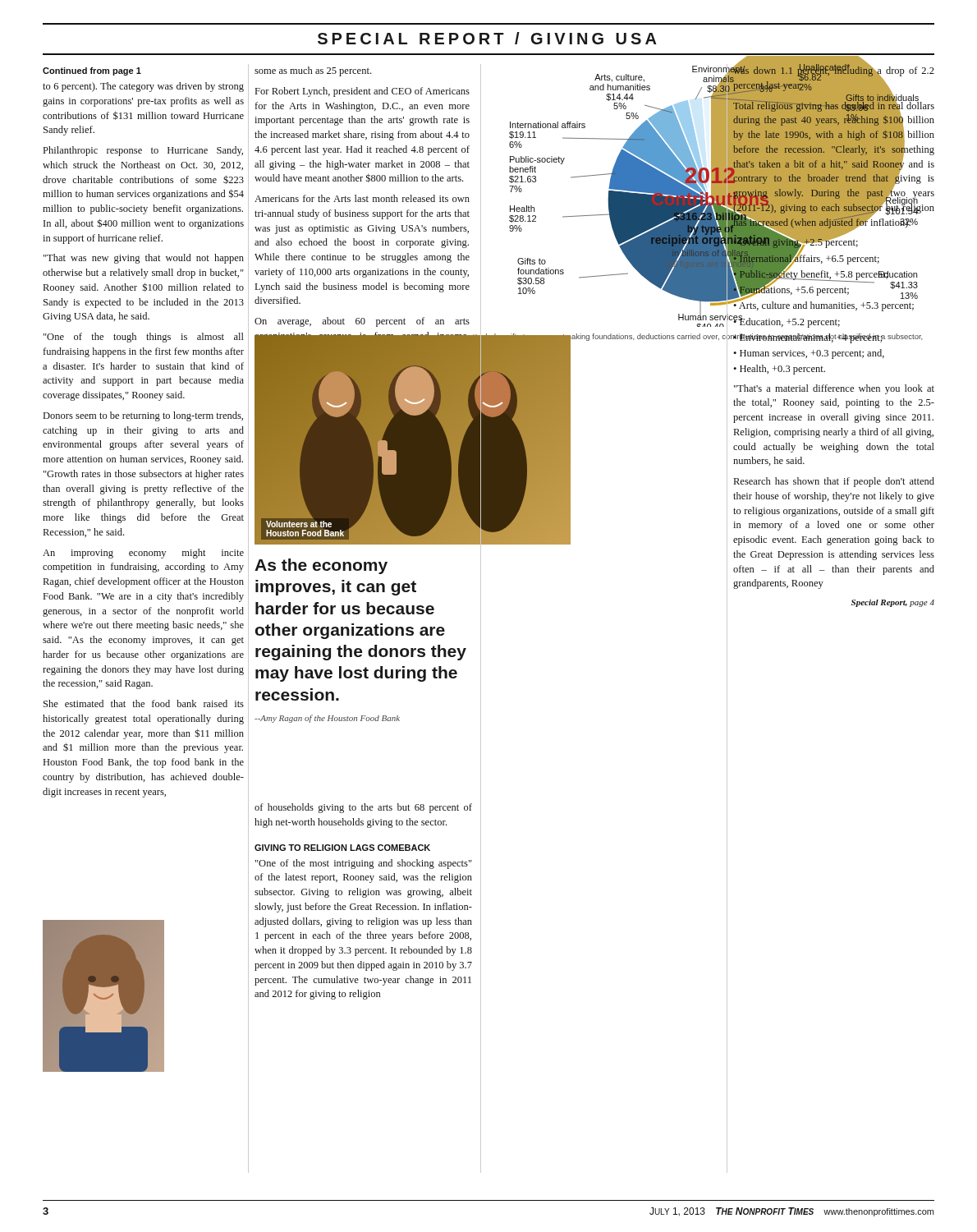Select the text that says "Special Report, page 4"

pyautogui.click(x=893, y=602)
